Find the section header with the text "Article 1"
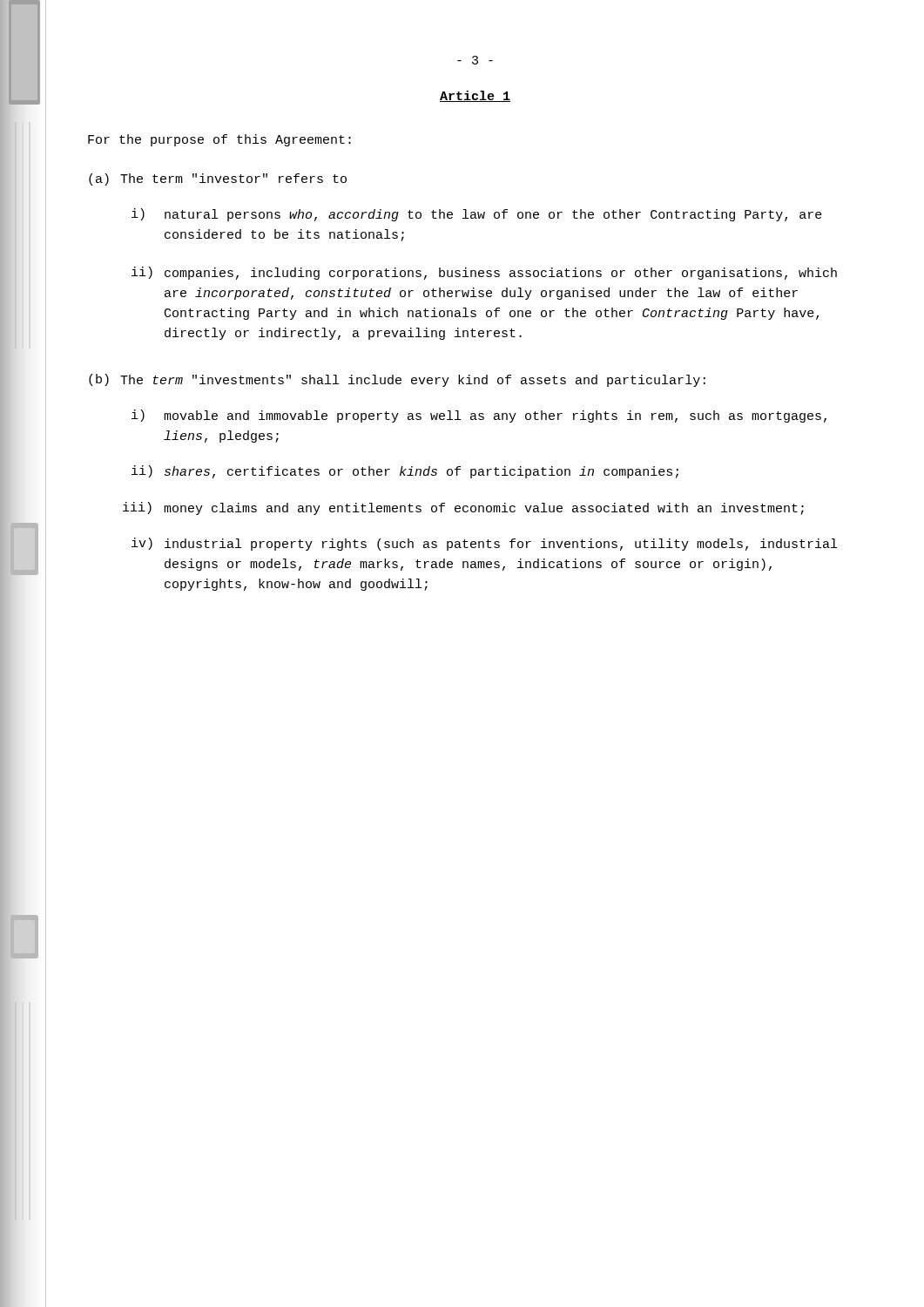The width and height of the screenshot is (924, 1307). coord(475,97)
